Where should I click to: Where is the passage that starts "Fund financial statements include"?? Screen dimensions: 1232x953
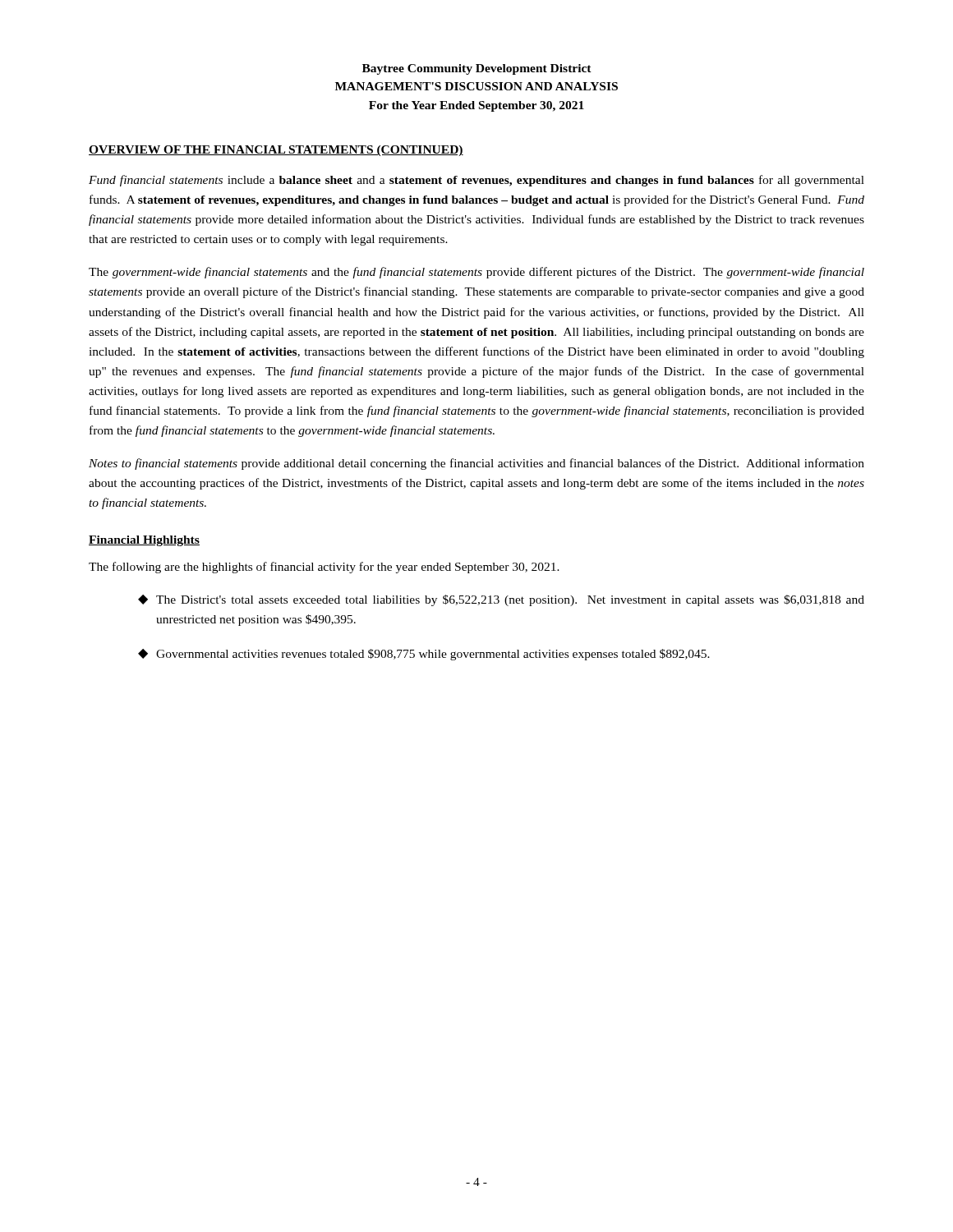[x=476, y=209]
